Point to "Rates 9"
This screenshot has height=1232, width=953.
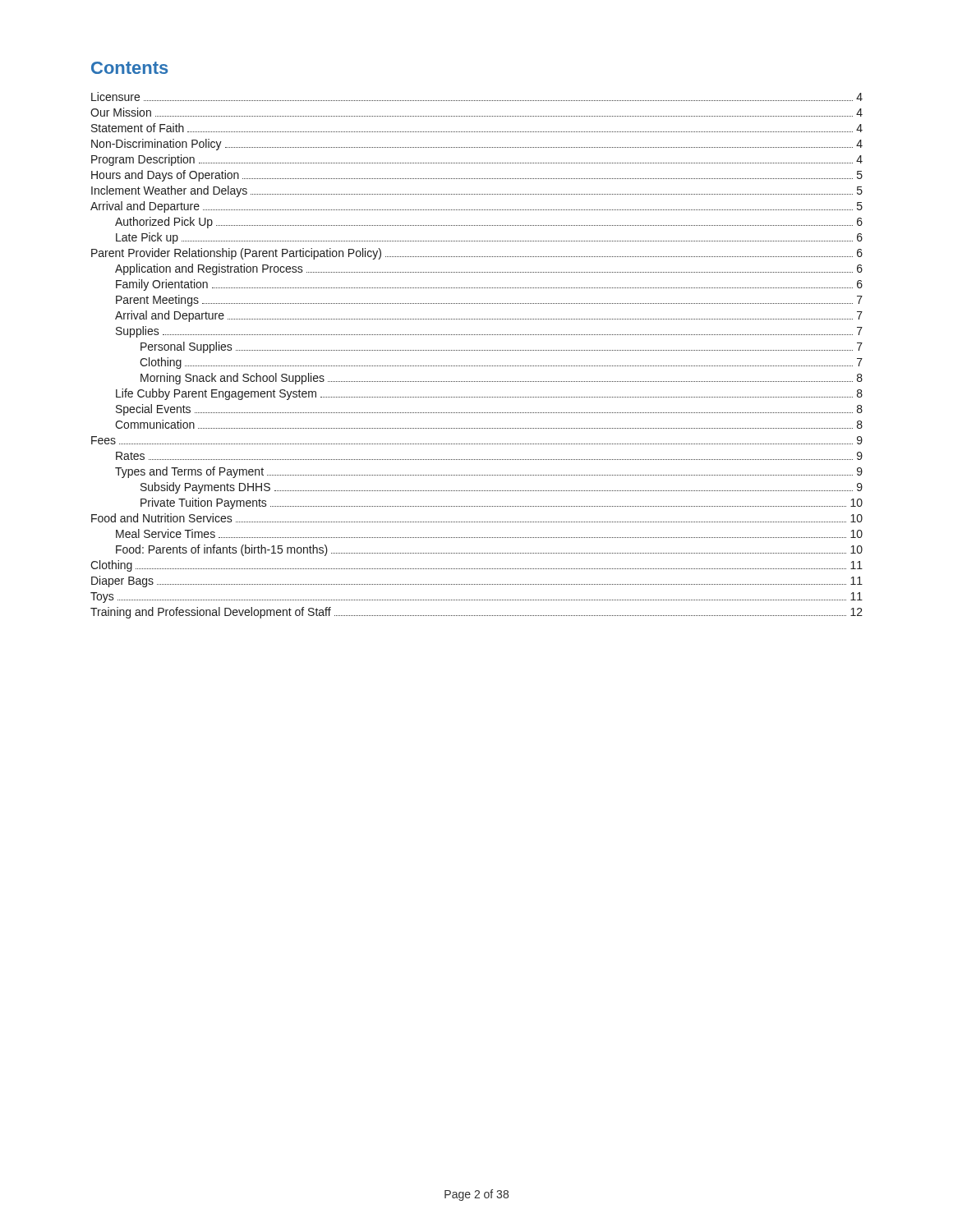pyautogui.click(x=476, y=456)
